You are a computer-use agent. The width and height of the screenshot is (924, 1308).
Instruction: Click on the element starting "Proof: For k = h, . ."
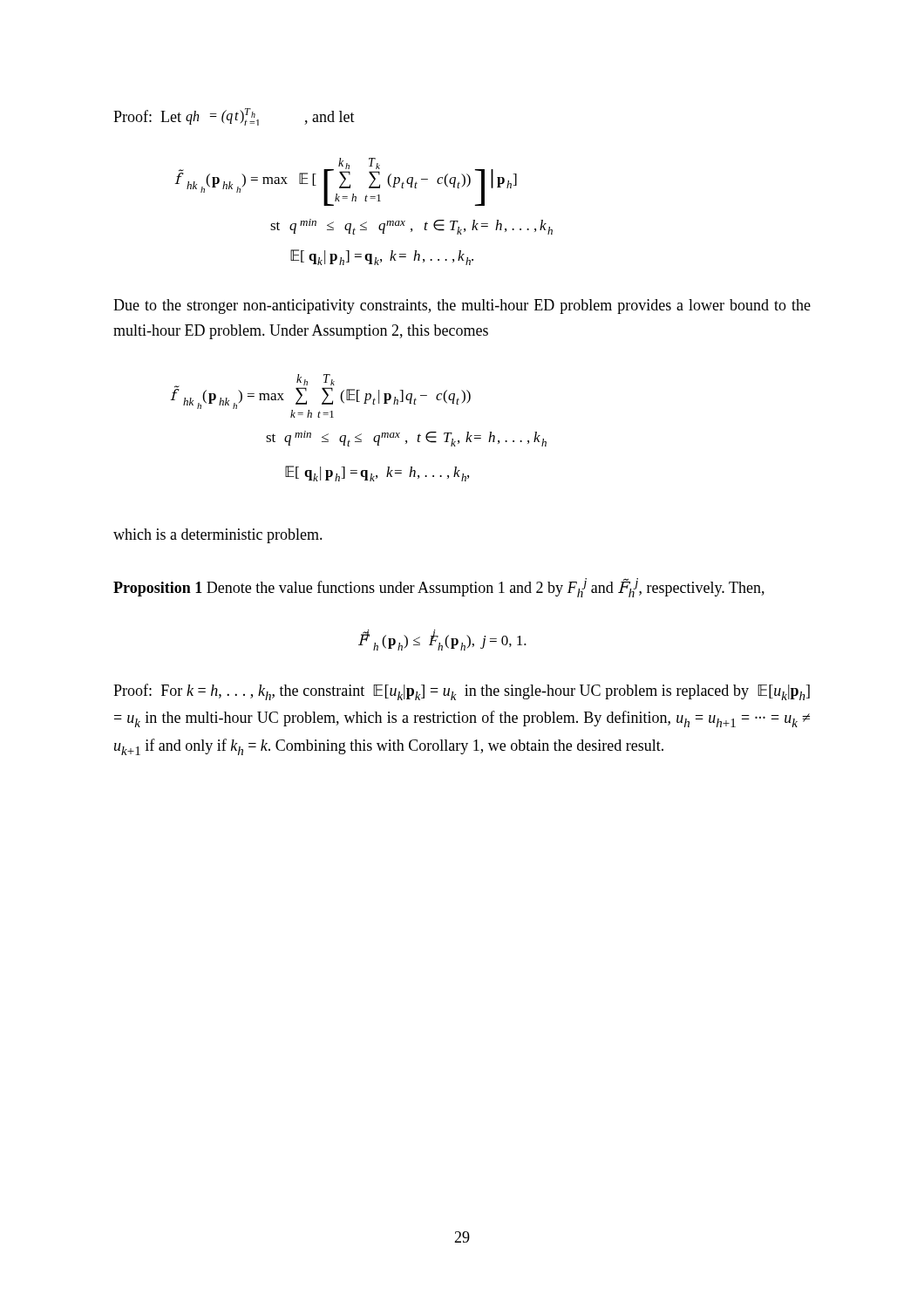point(462,720)
